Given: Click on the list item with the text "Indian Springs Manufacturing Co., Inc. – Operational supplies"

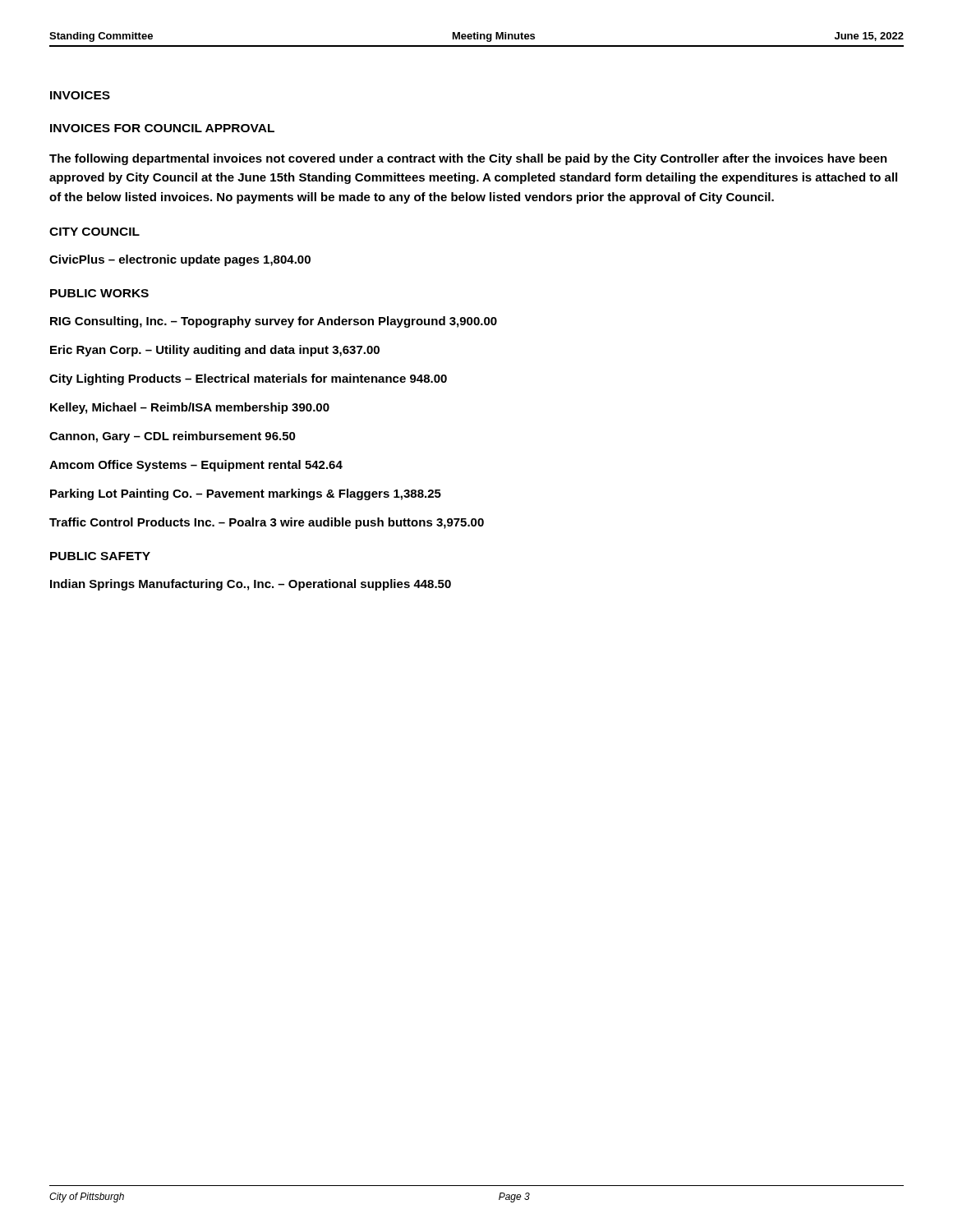Looking at the screenshot, I should (x=250, y=583).
